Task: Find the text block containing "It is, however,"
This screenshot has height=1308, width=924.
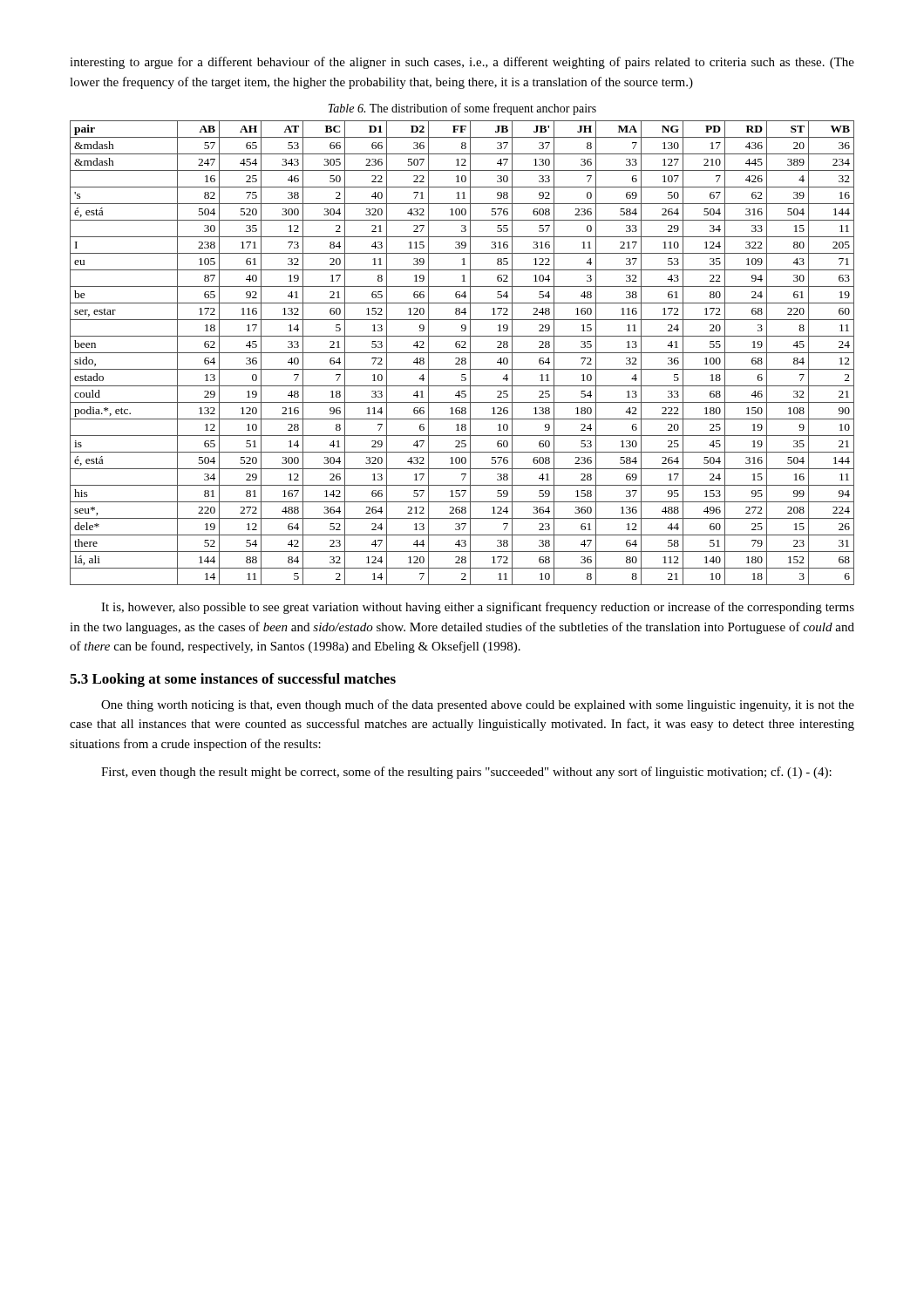Action: 462,627
